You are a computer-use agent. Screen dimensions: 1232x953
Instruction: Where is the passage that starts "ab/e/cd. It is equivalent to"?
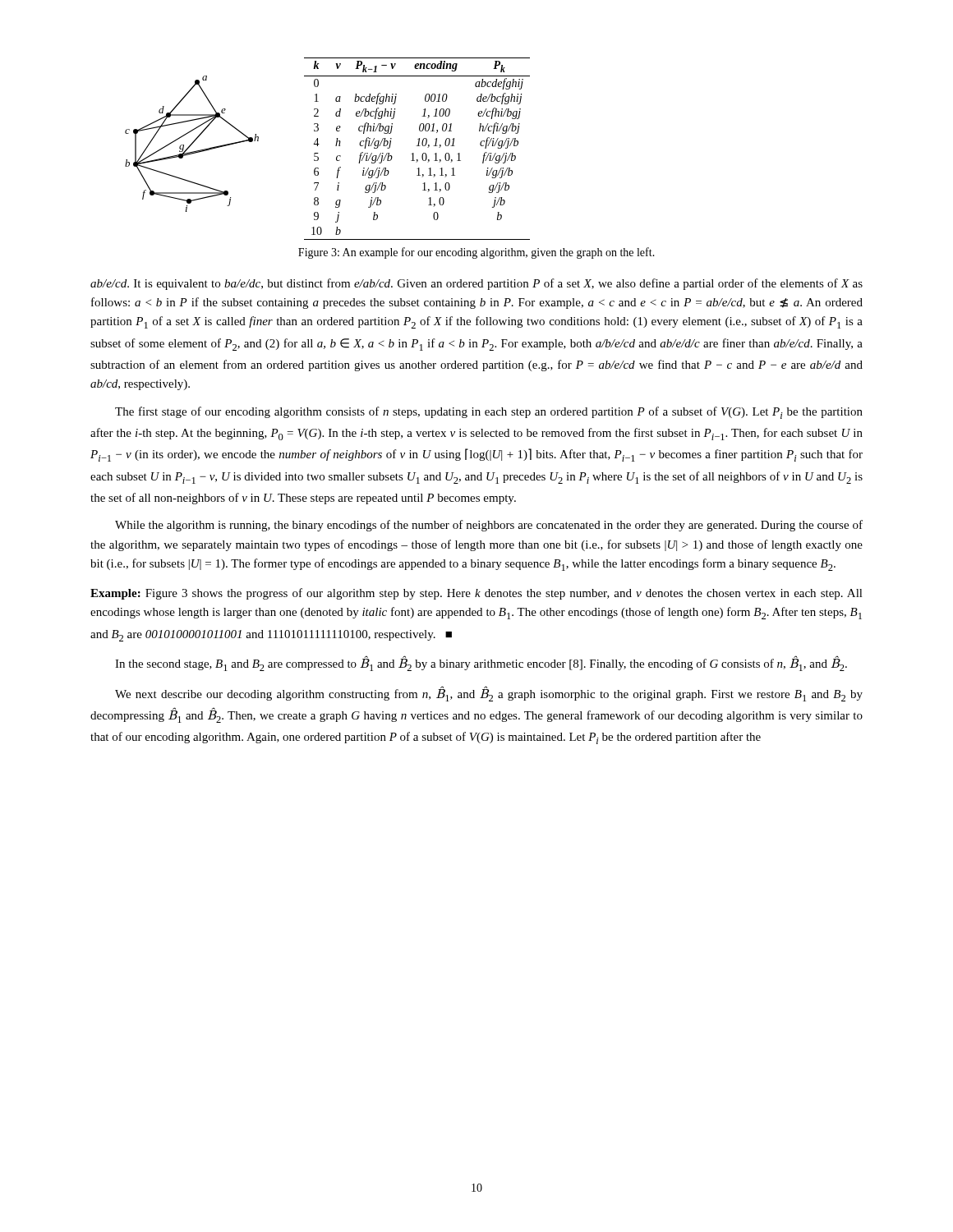(x=476, y=334)
